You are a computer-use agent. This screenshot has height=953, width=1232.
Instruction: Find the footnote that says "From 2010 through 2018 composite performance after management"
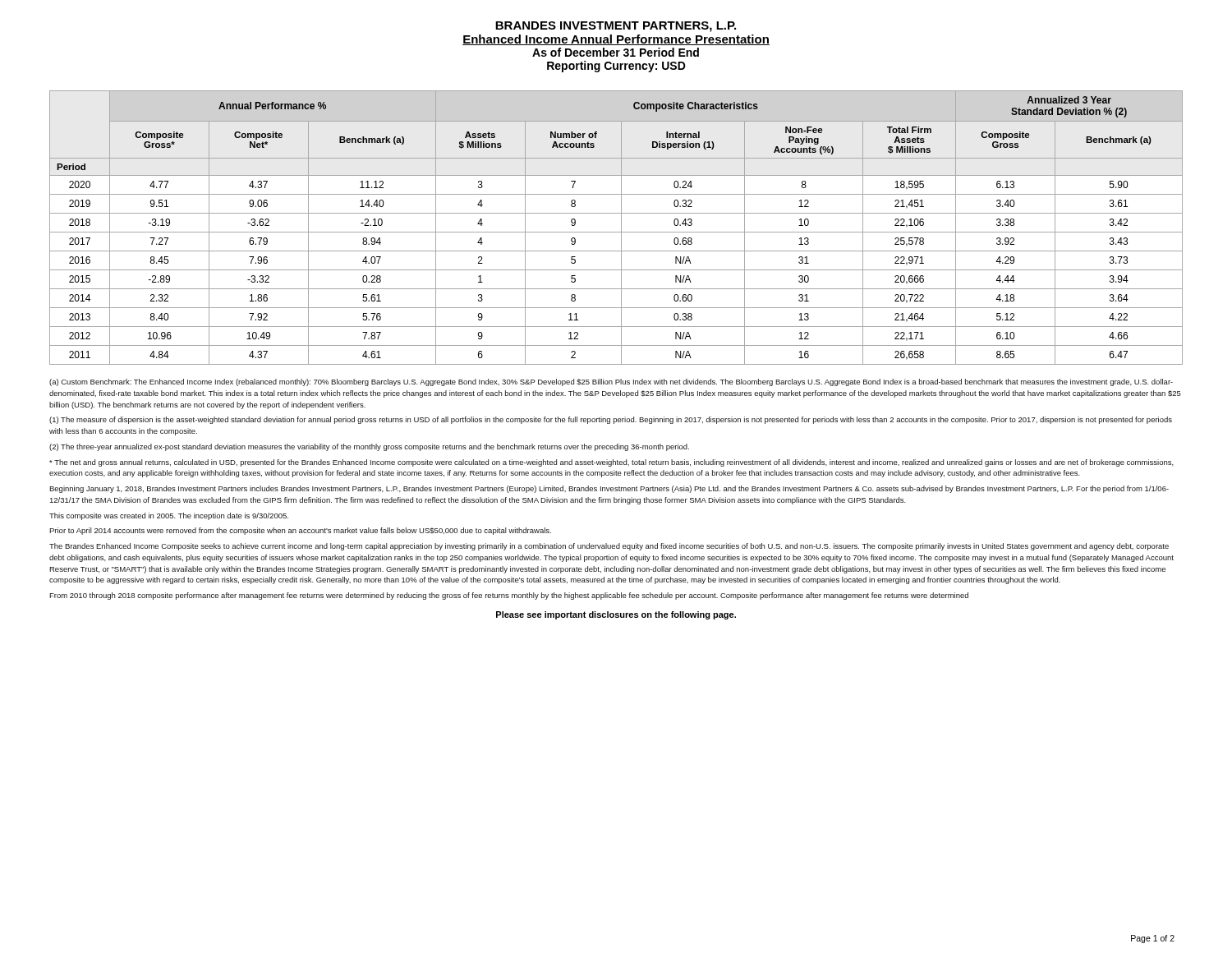pos(509,595)
